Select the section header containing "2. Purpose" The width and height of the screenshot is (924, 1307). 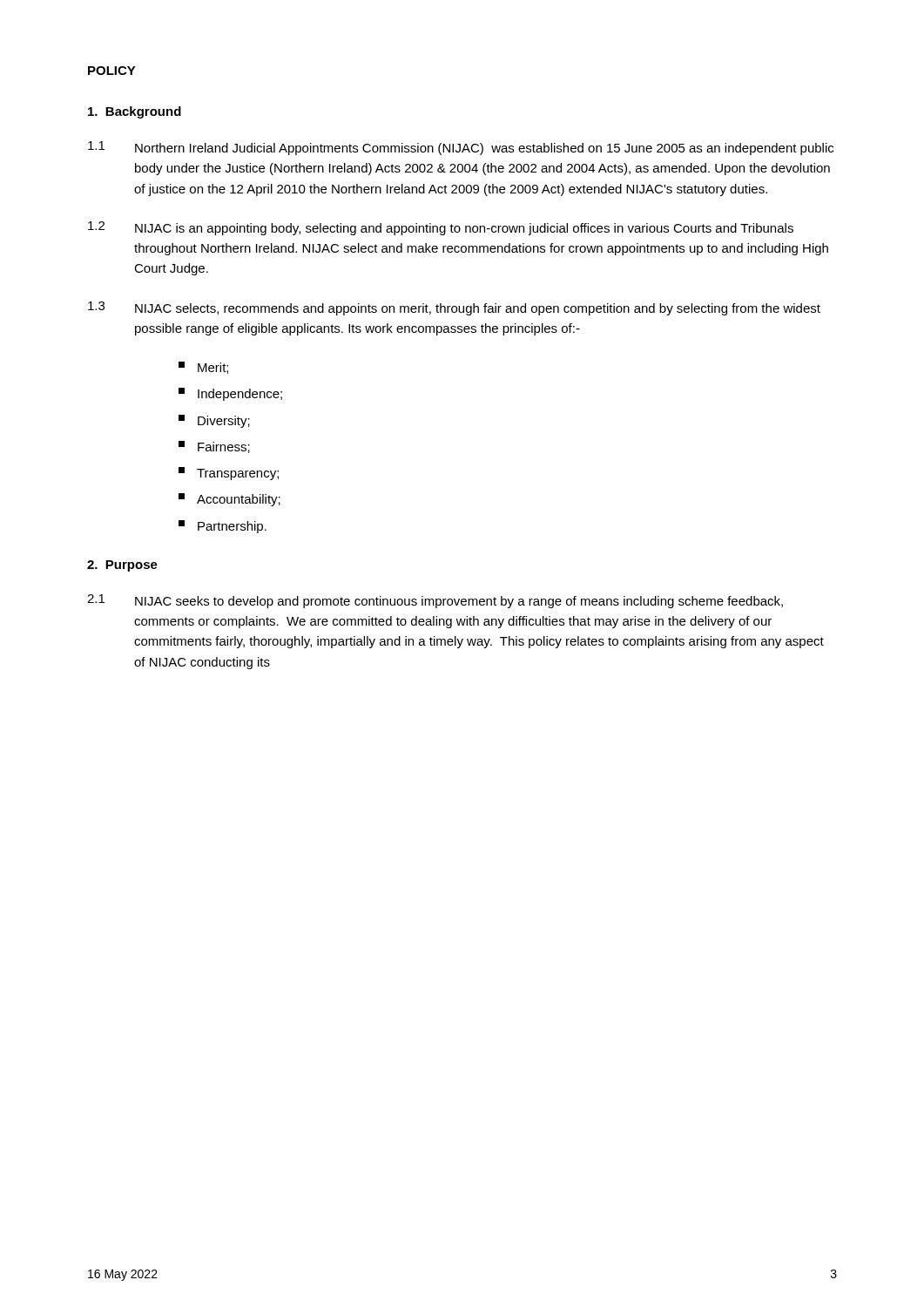pyautogui.click(x=122, y=564)
